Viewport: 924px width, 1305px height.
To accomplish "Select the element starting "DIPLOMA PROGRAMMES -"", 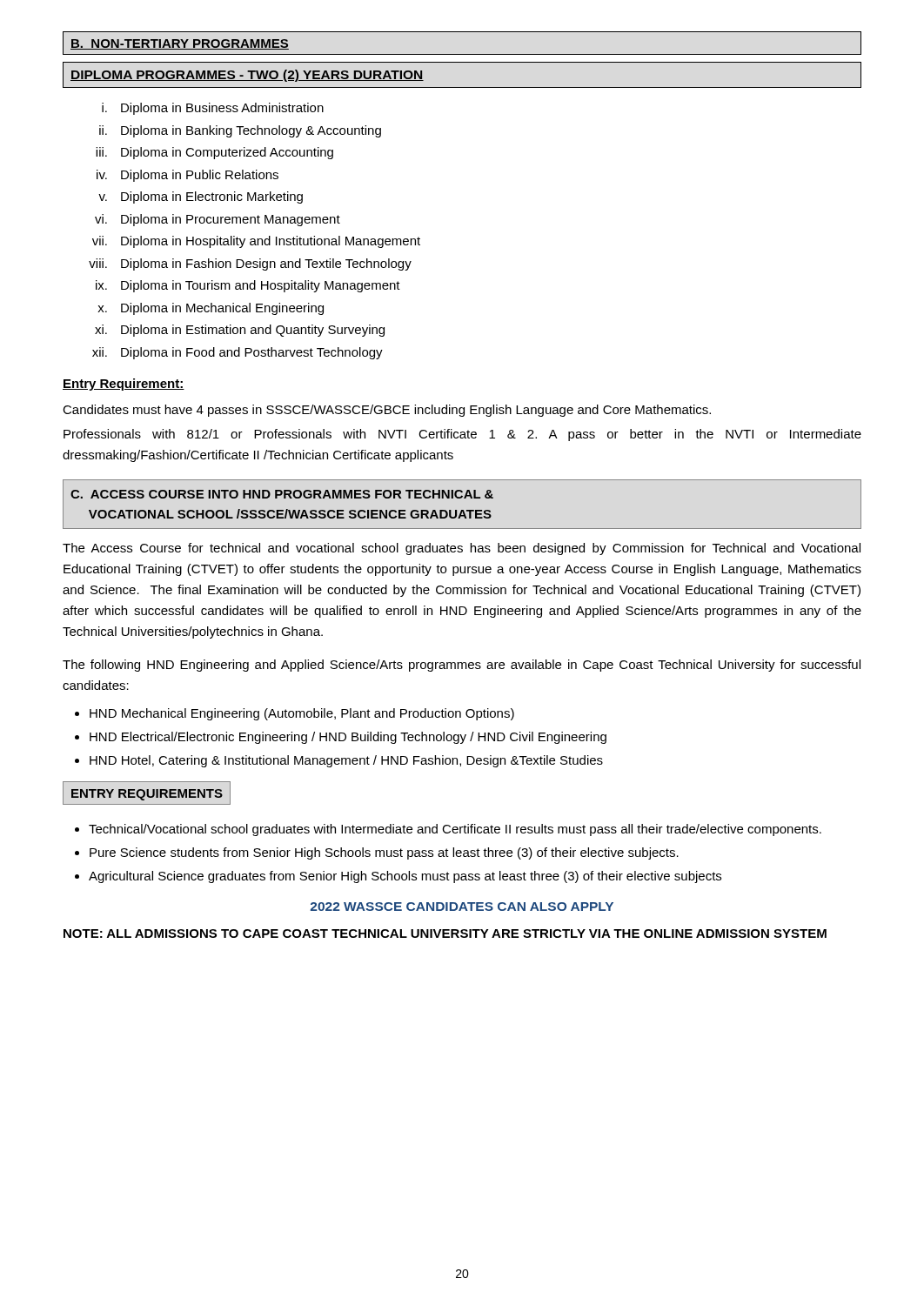I will tap(247, 74).
